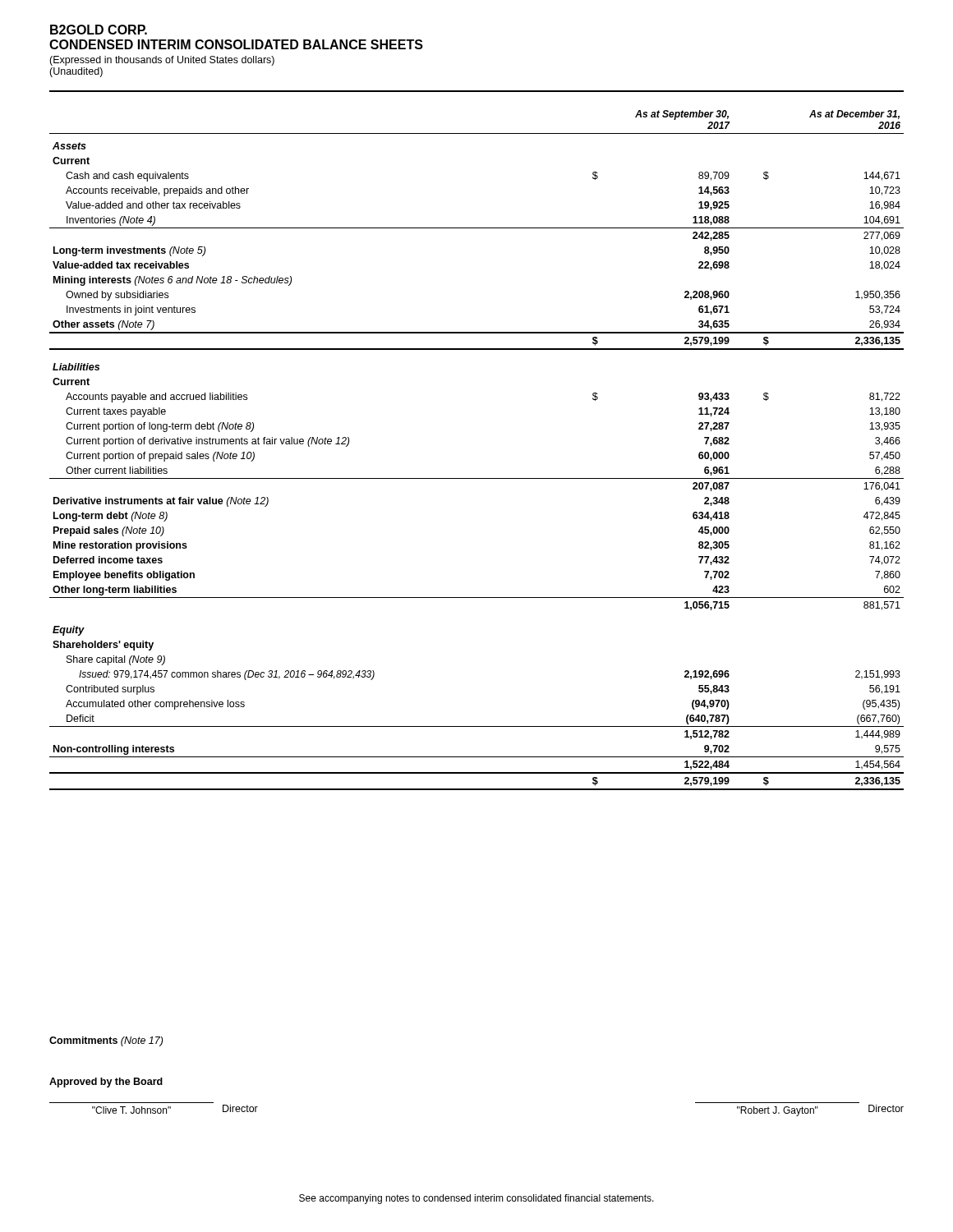The image size is (953, 1232).
Task: Select the table that reads "Shareholders' equity"
Action: tap(476, 448)
